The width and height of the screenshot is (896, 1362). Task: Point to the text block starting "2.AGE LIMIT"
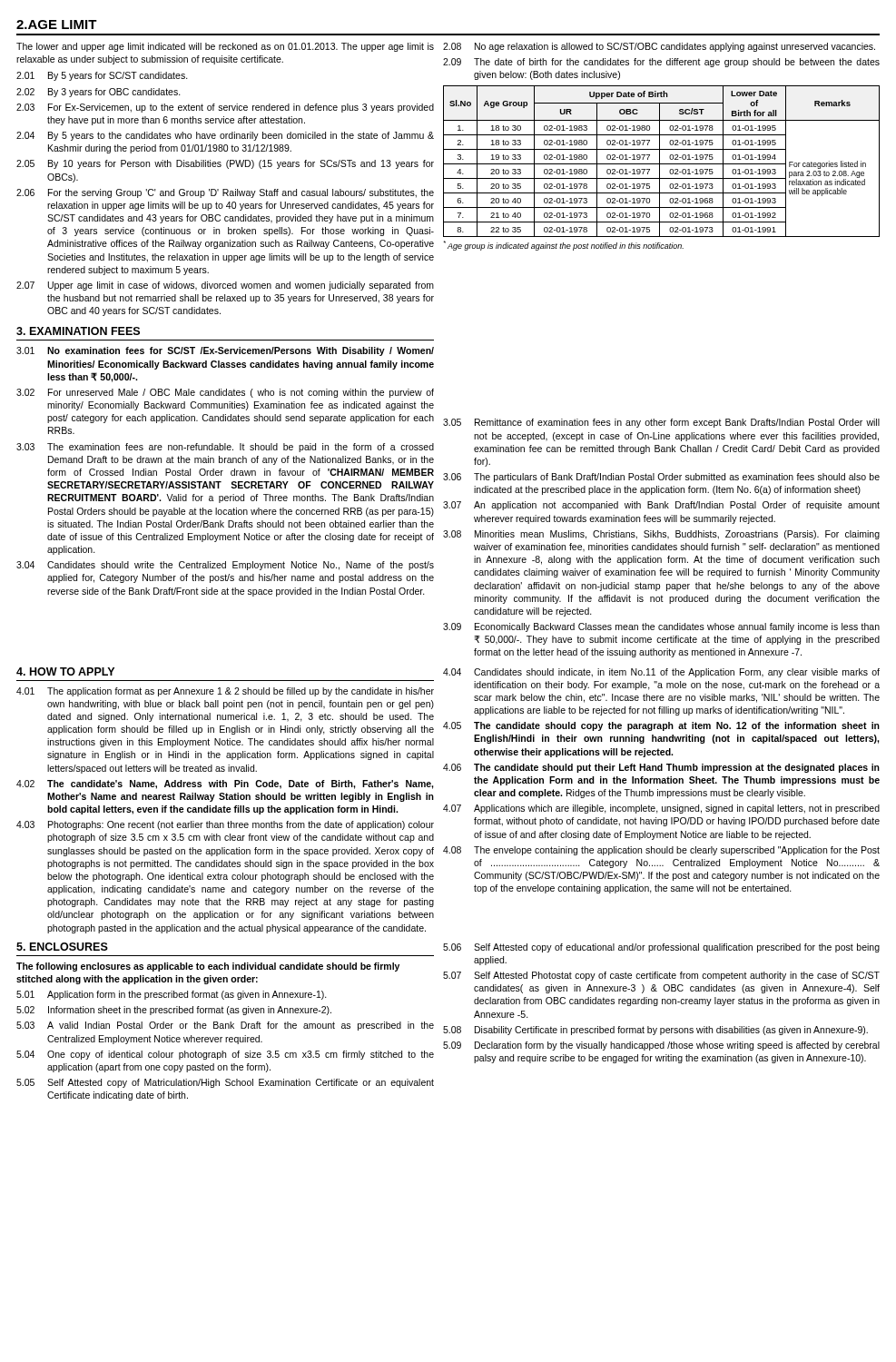[56, 24]
